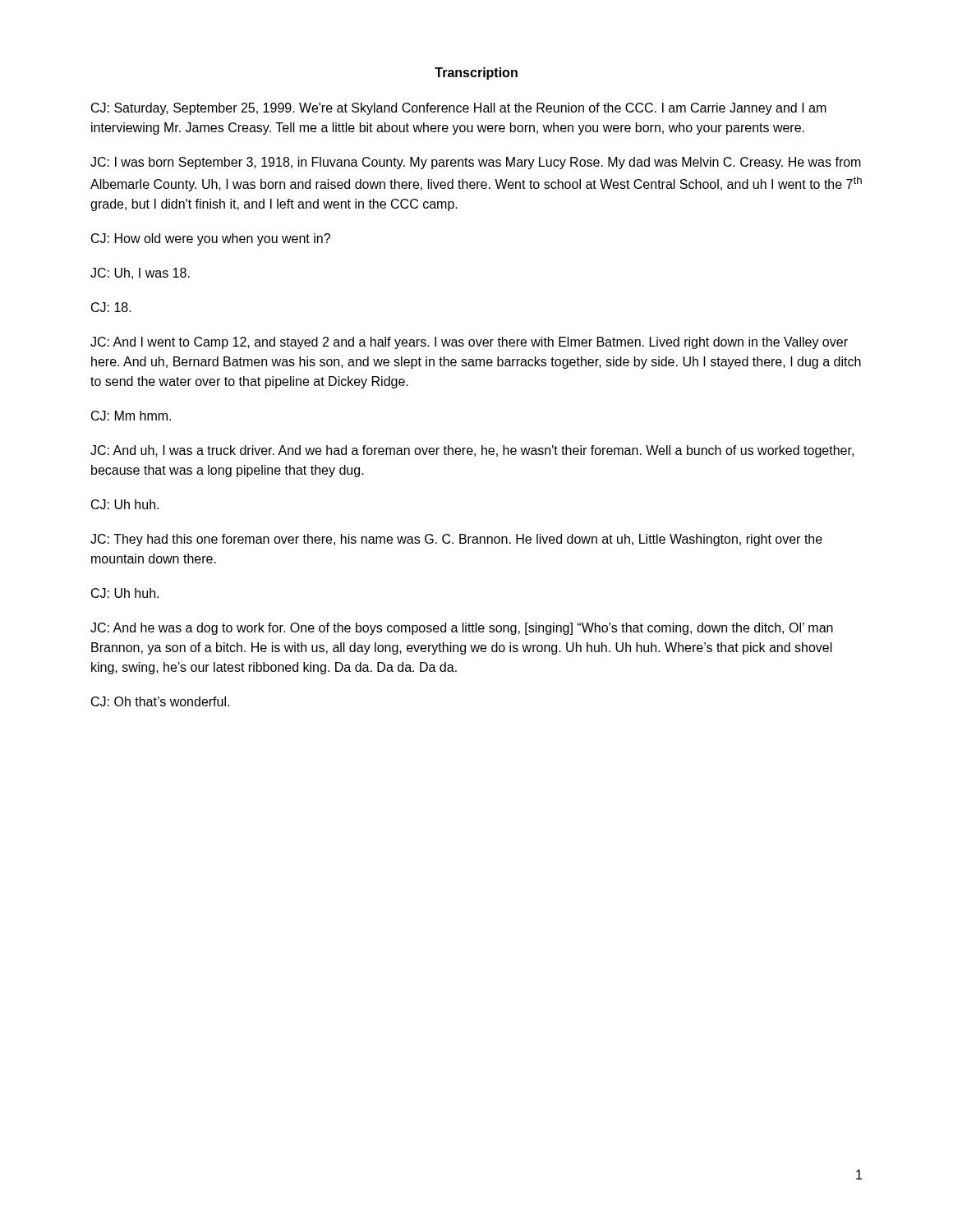Find the block on this page that starts "JC: And I went to Camp 12,"
The height and width of the screenshot is (1232, 953).
coord(476,362)
